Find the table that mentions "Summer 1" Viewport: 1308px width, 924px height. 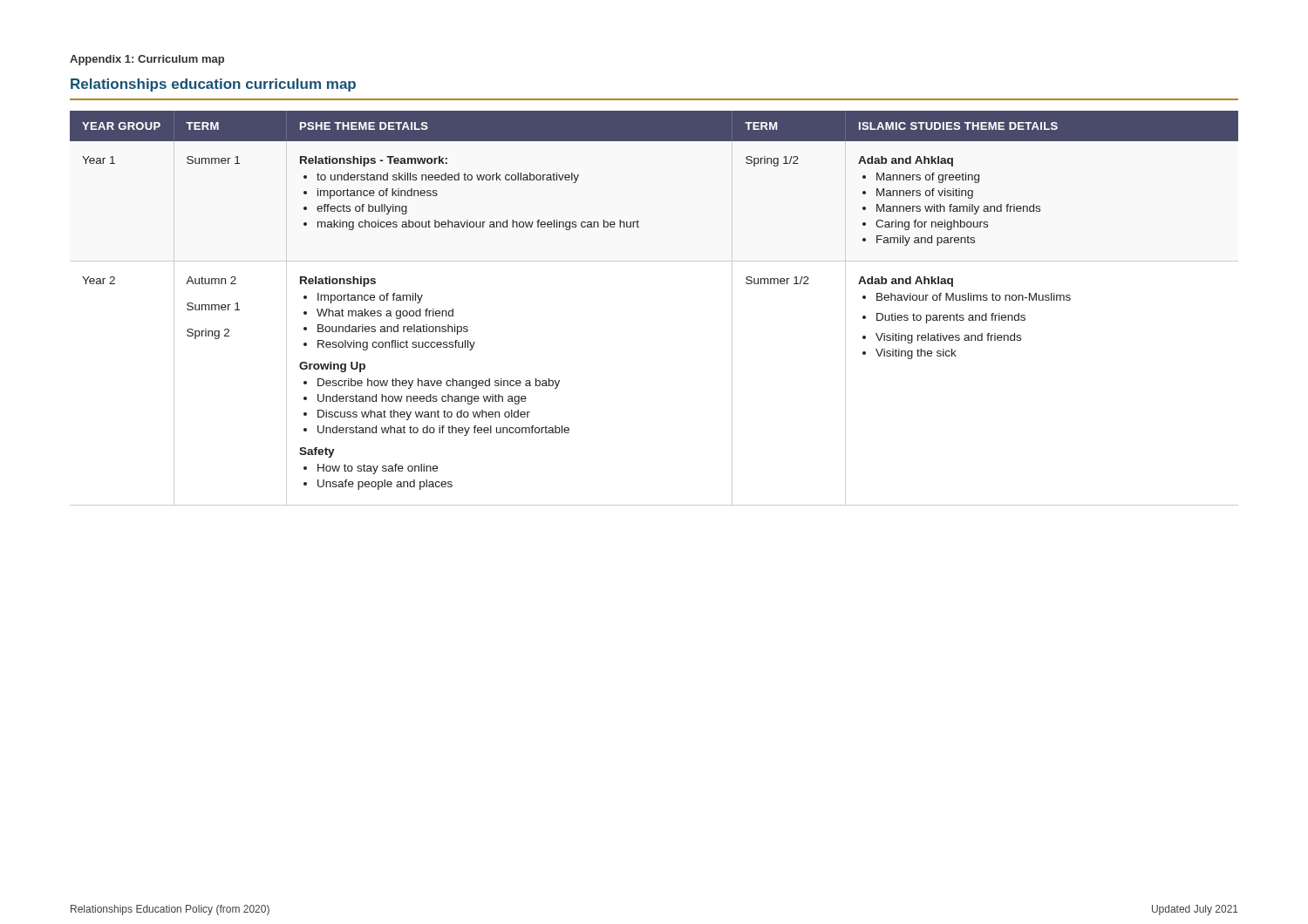pyautogui.click(x=654, y=308)
